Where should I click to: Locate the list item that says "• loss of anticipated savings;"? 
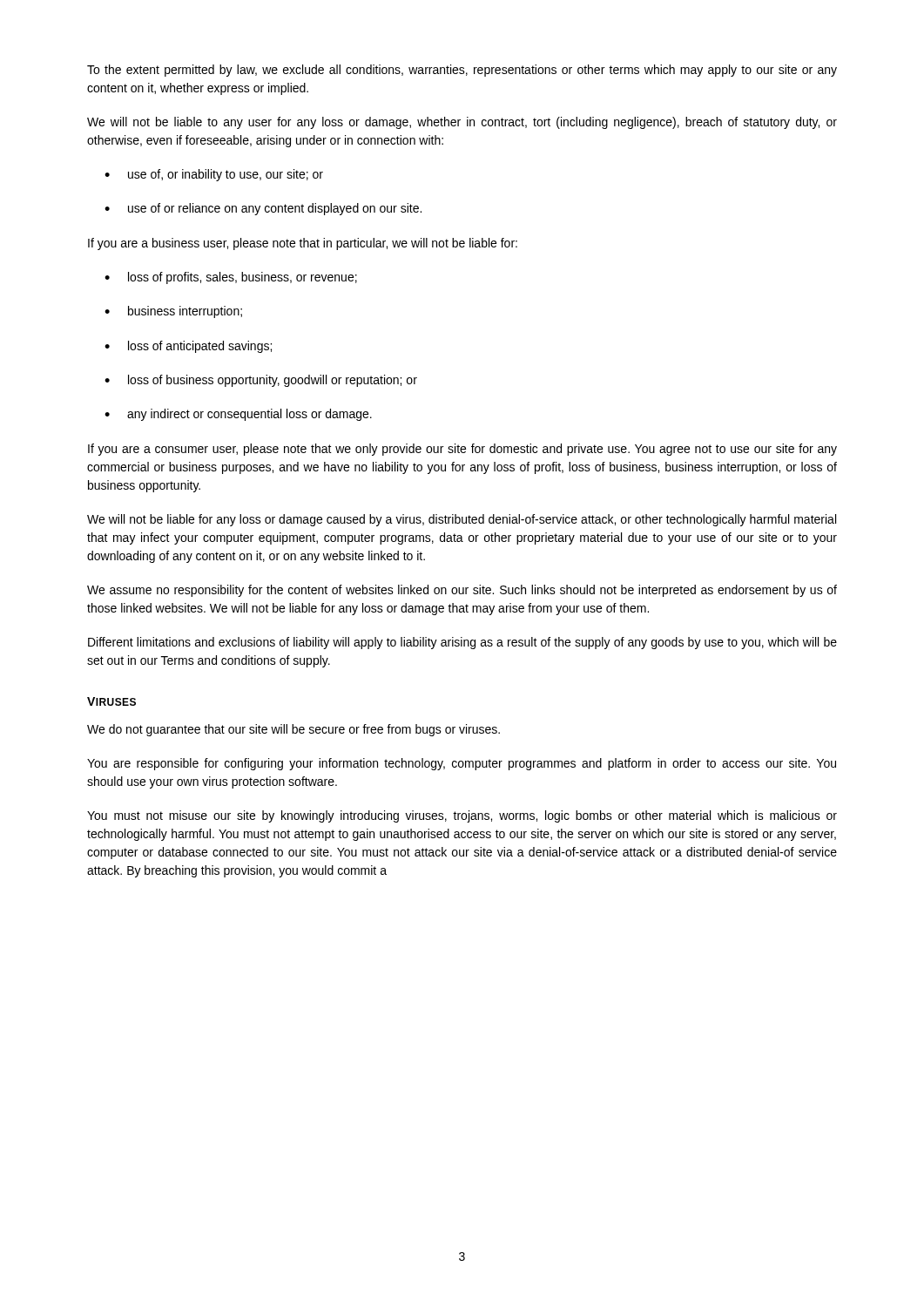point(189,347)
